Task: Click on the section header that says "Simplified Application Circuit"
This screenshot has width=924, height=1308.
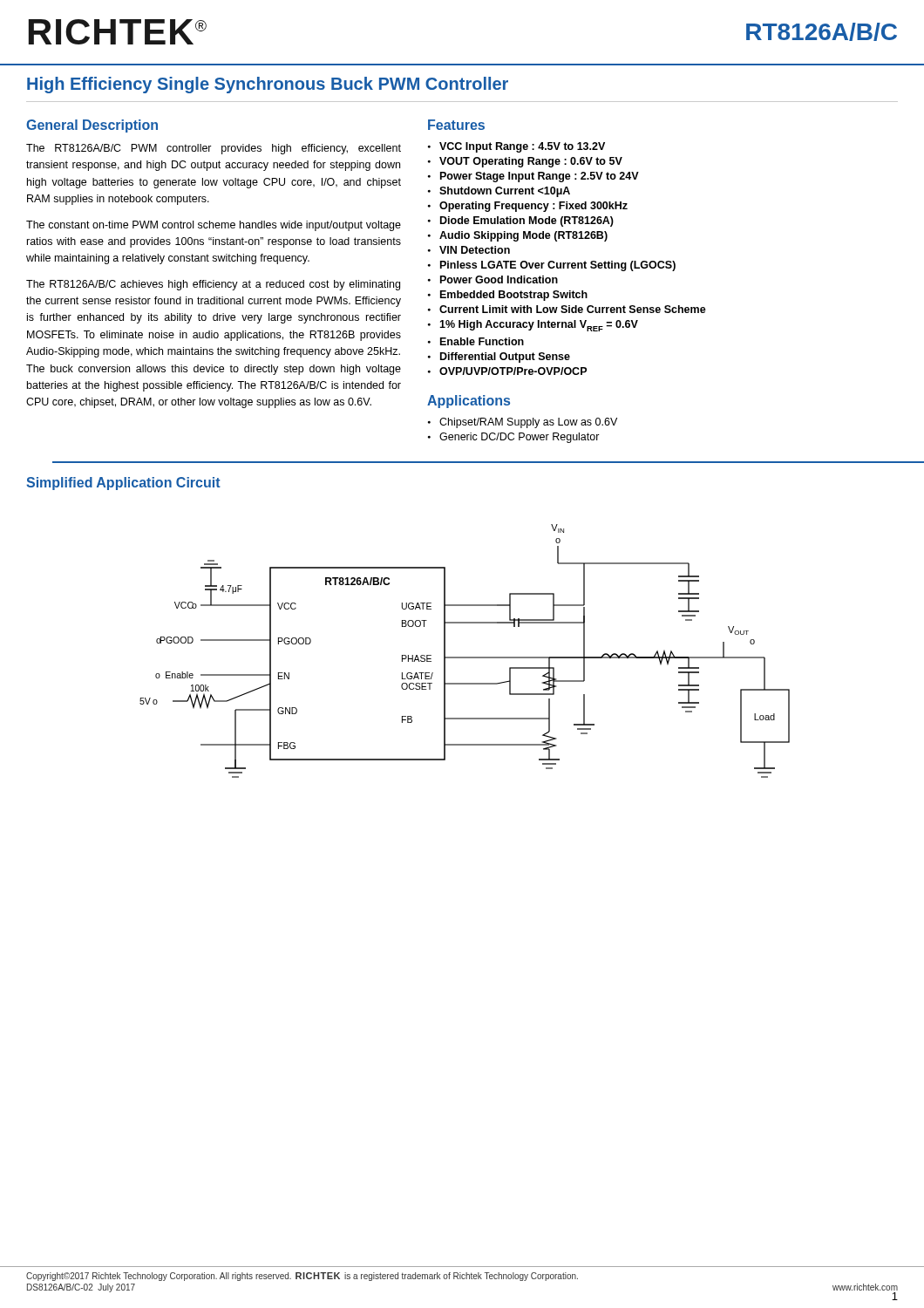Action: click(123, 482)
